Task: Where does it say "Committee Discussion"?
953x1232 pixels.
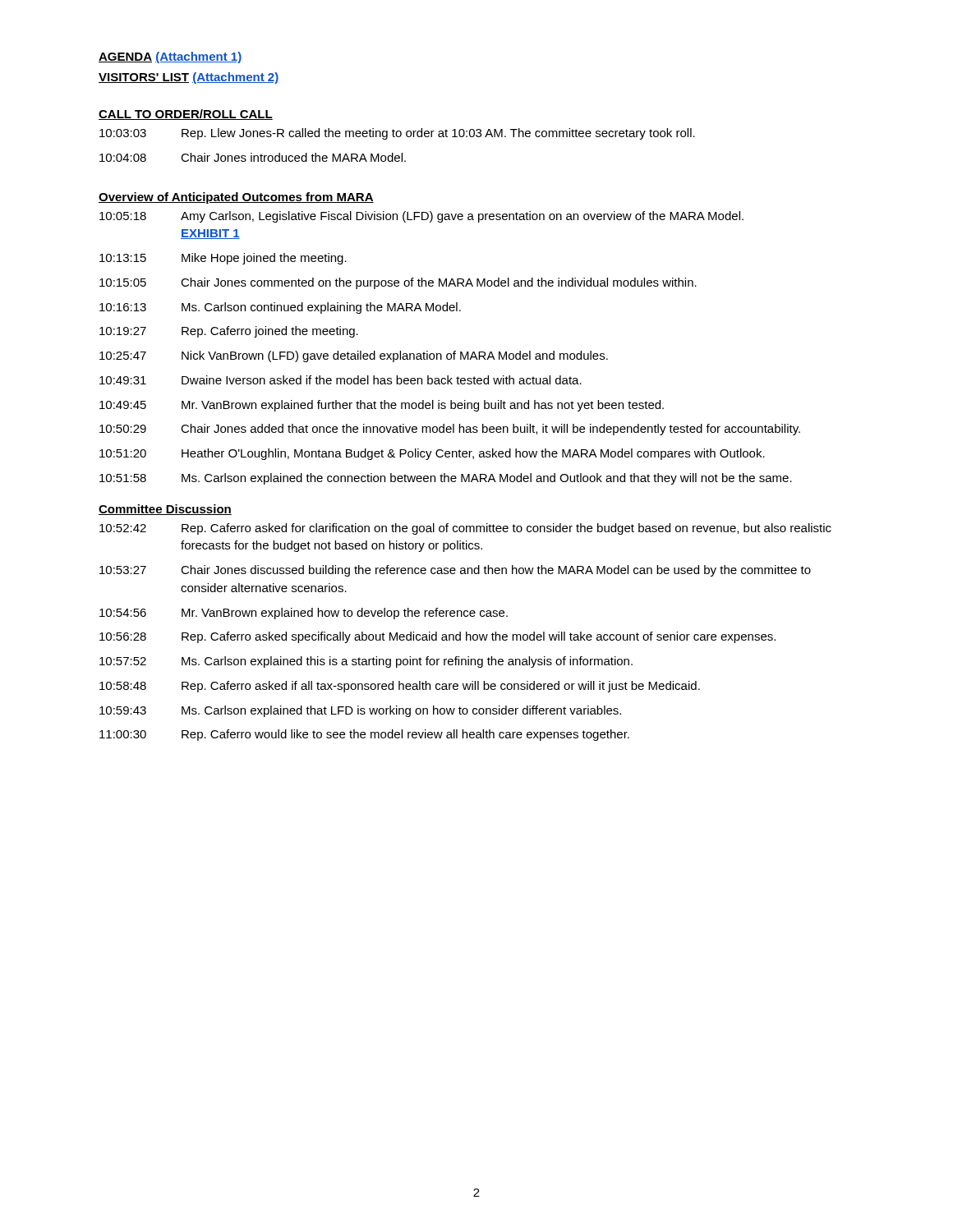Action: tap(165, 508)
